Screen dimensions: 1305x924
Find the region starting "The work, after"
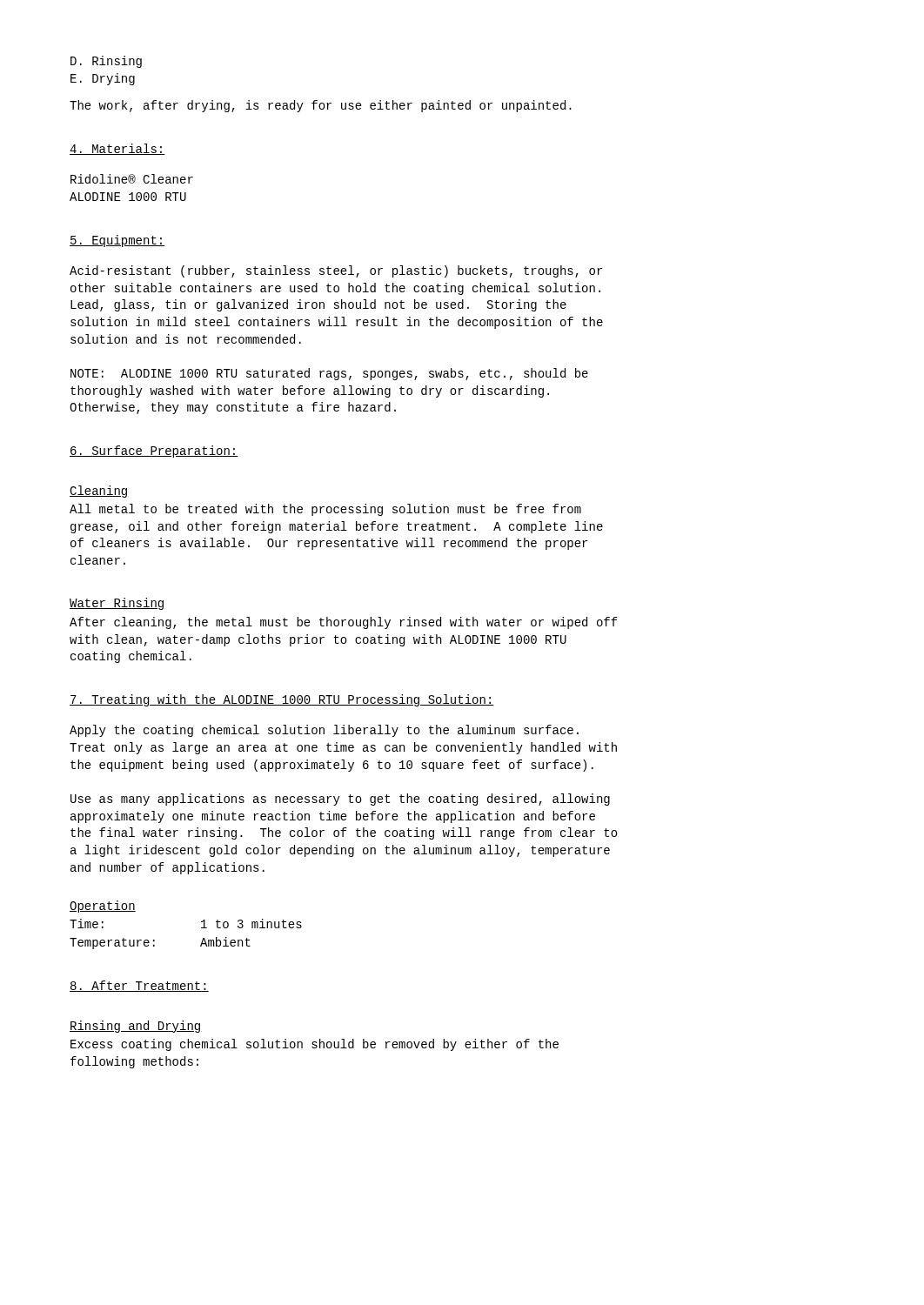(x=322, y=106)
